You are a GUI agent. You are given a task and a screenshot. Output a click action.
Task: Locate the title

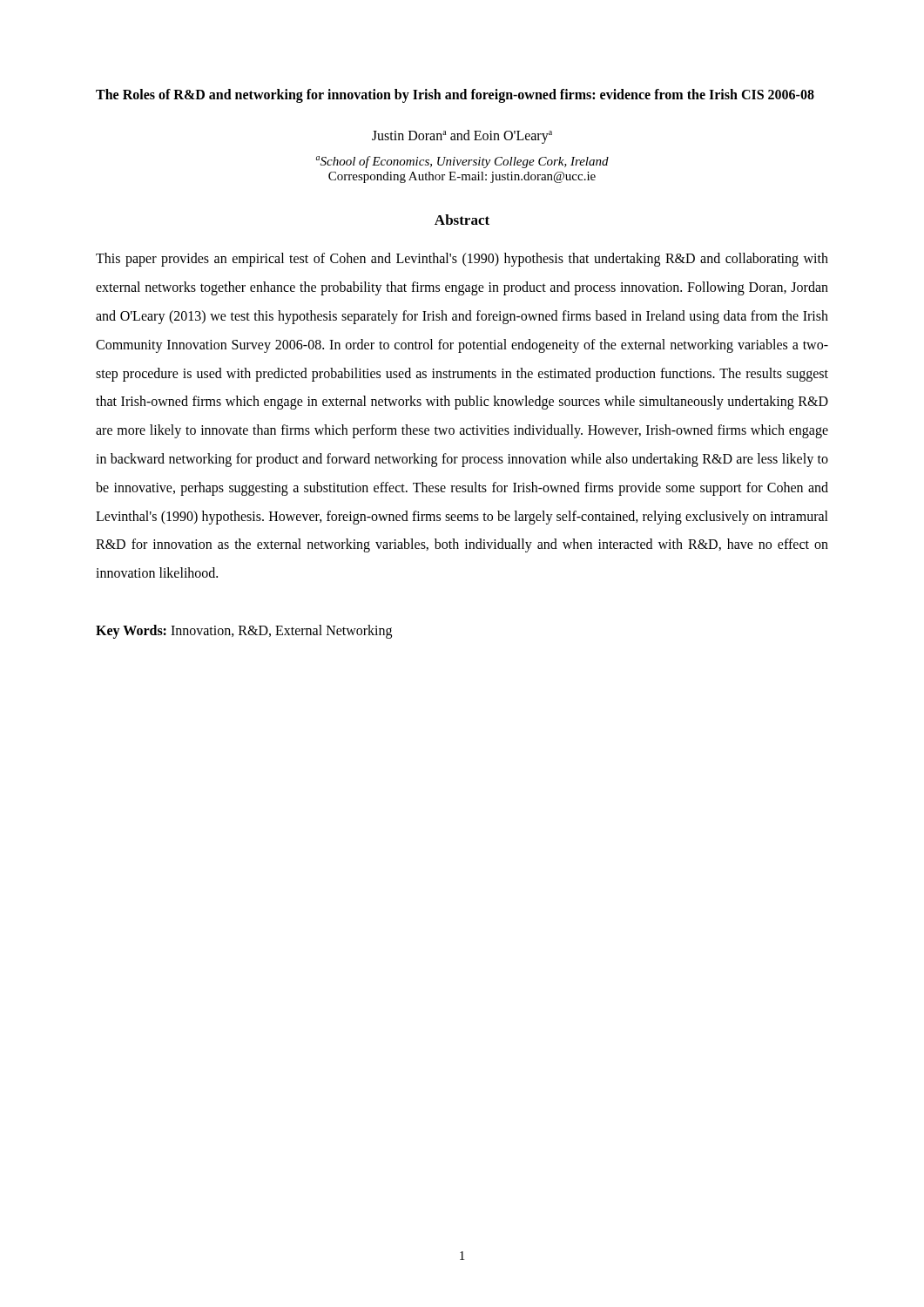click(x=455, y=95)
